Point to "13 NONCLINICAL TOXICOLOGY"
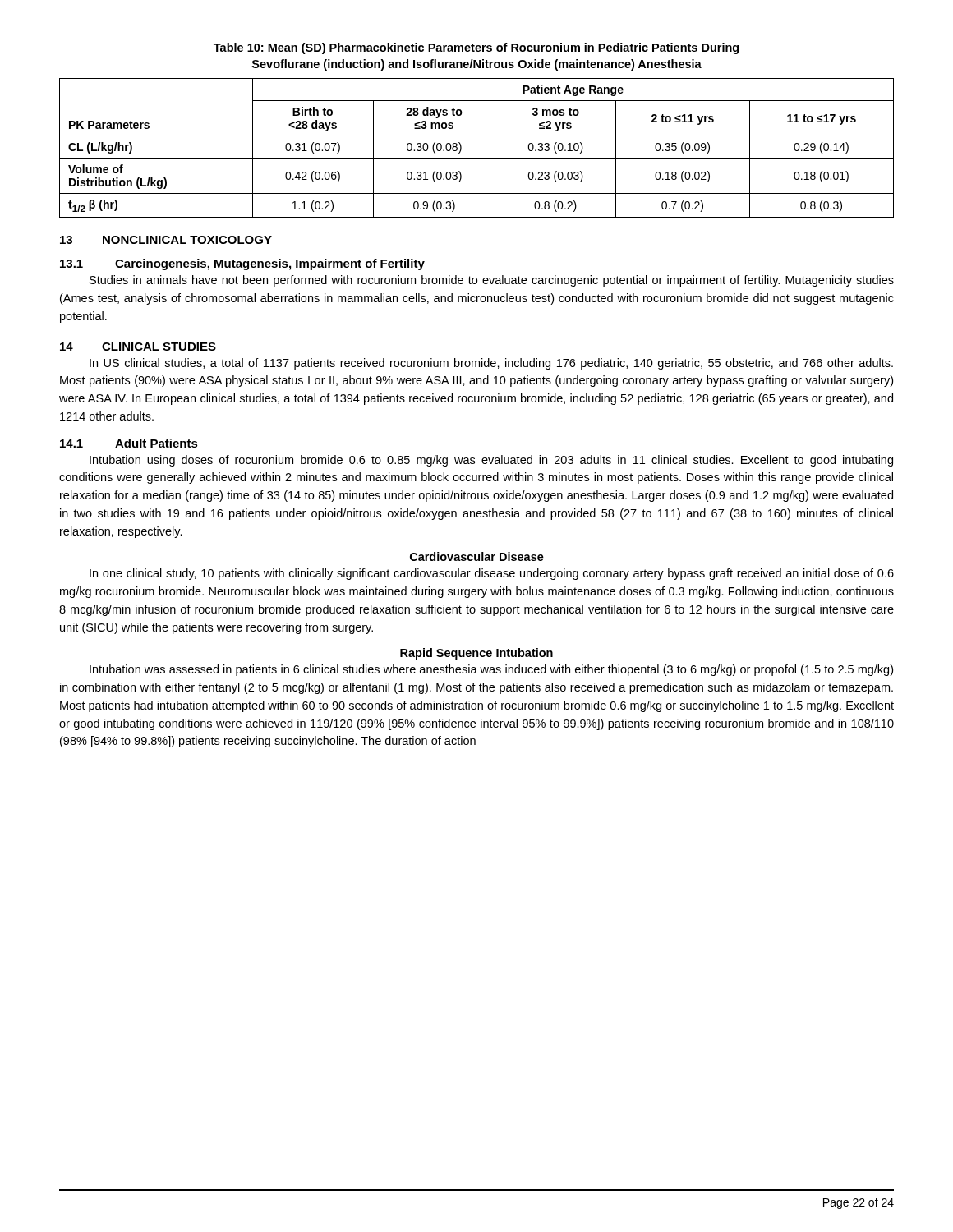Screen dimensions: 1232x953 (x=166, y=240)
